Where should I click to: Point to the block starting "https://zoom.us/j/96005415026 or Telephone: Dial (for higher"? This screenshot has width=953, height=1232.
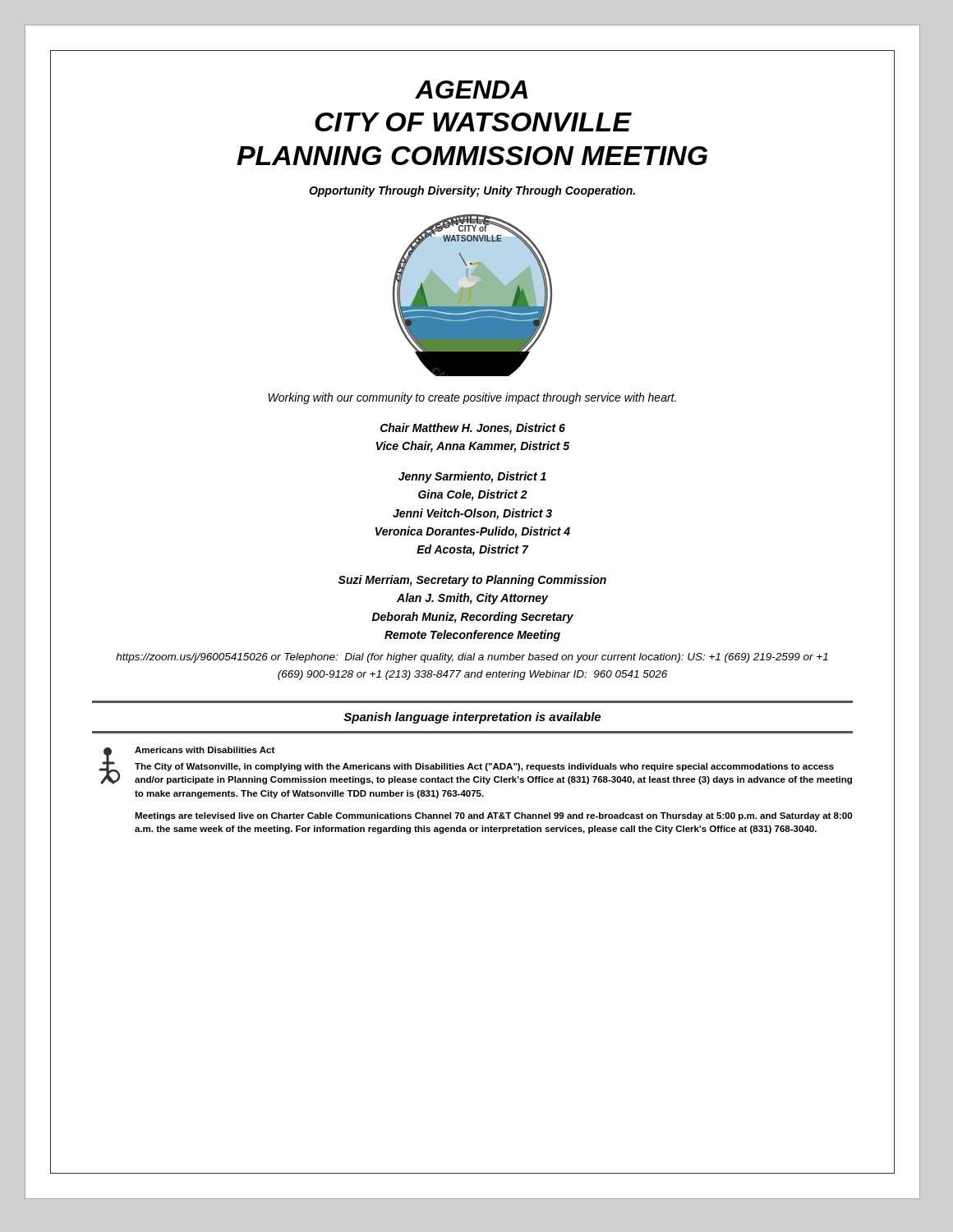(472, 665)
